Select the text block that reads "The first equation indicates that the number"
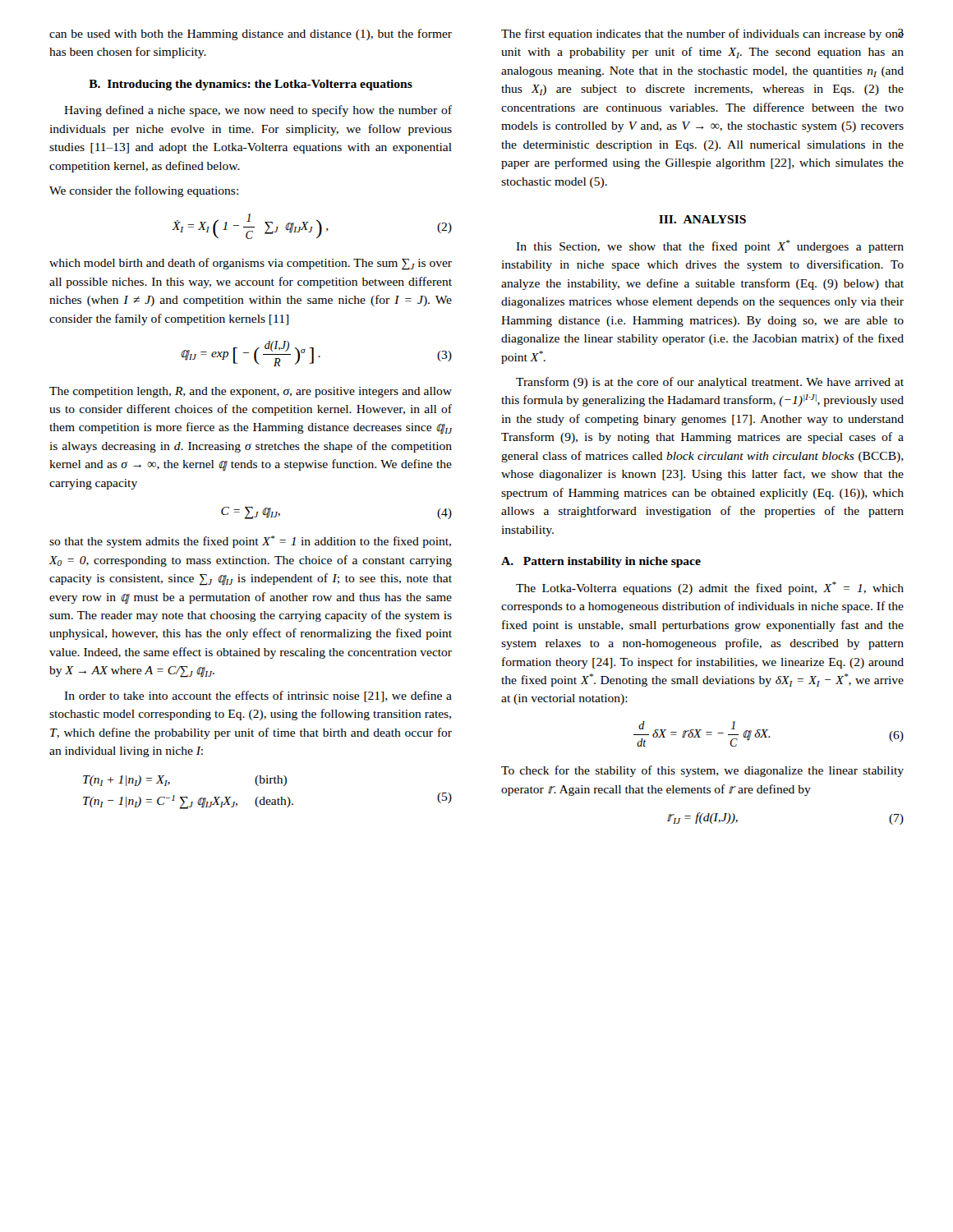This screenshot has width=953, height=1232. 702,108
